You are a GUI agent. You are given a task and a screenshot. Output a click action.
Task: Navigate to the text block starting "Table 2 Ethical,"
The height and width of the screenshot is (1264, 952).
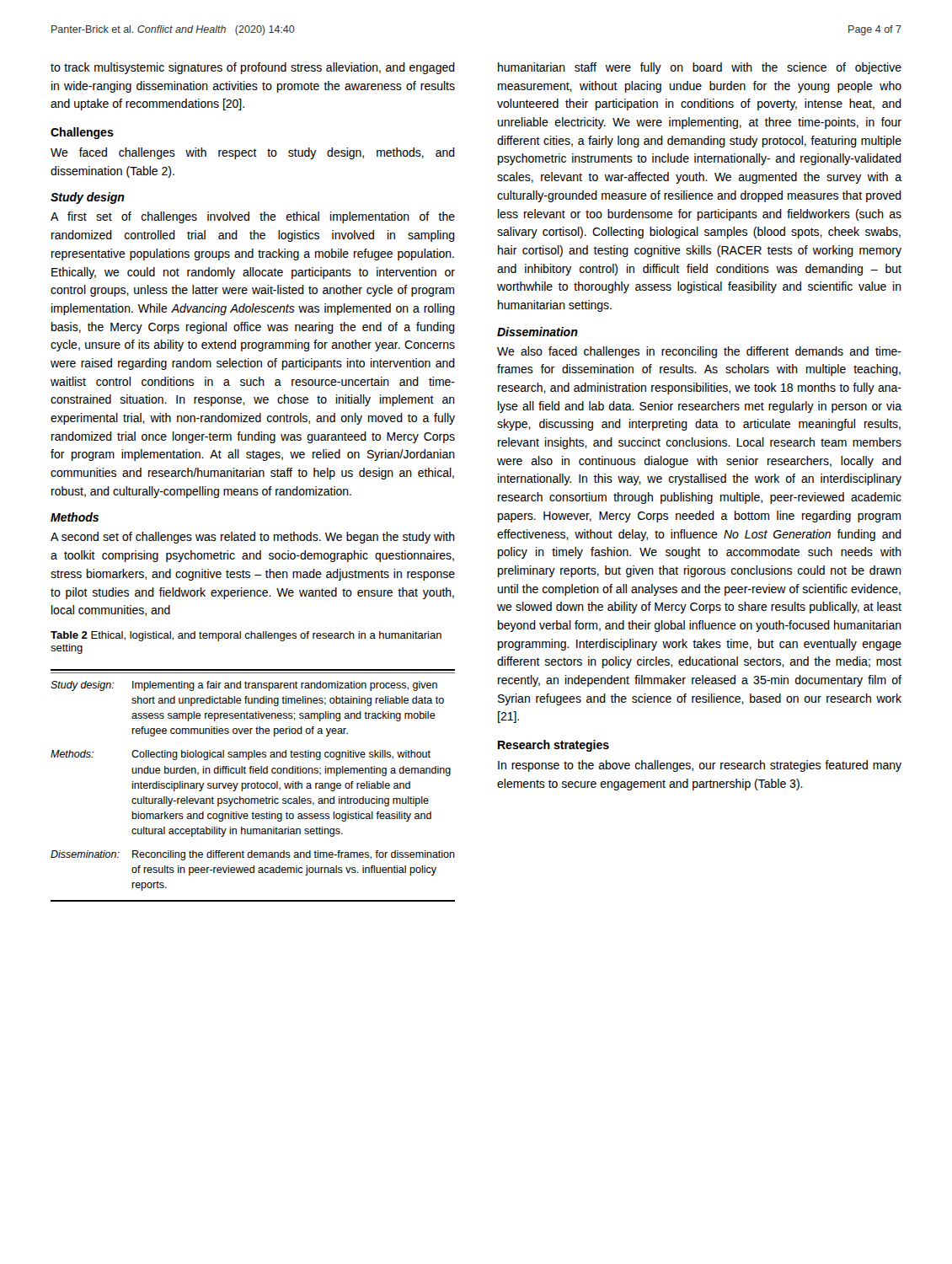246,641
